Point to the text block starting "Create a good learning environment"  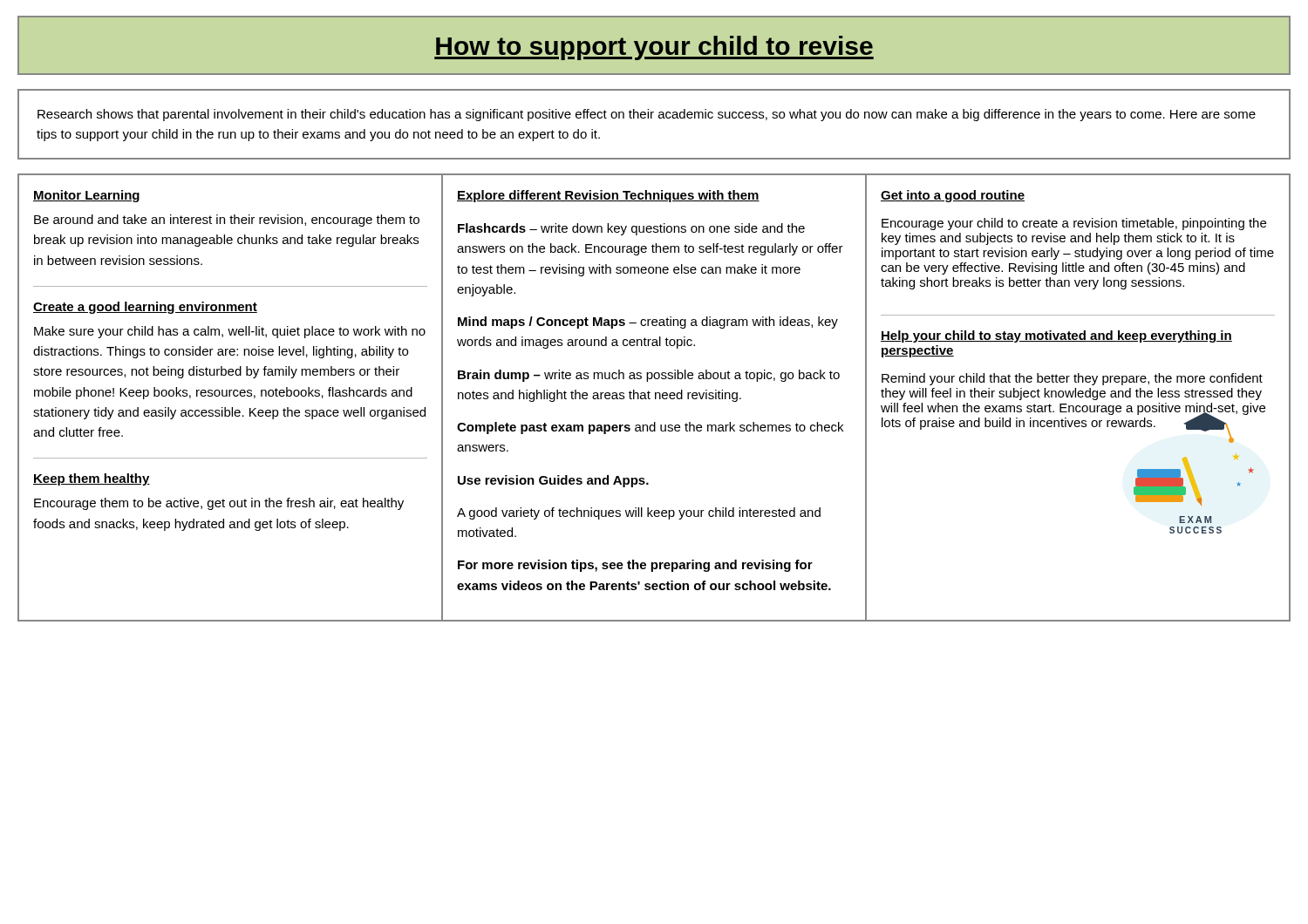click(145, 306)
